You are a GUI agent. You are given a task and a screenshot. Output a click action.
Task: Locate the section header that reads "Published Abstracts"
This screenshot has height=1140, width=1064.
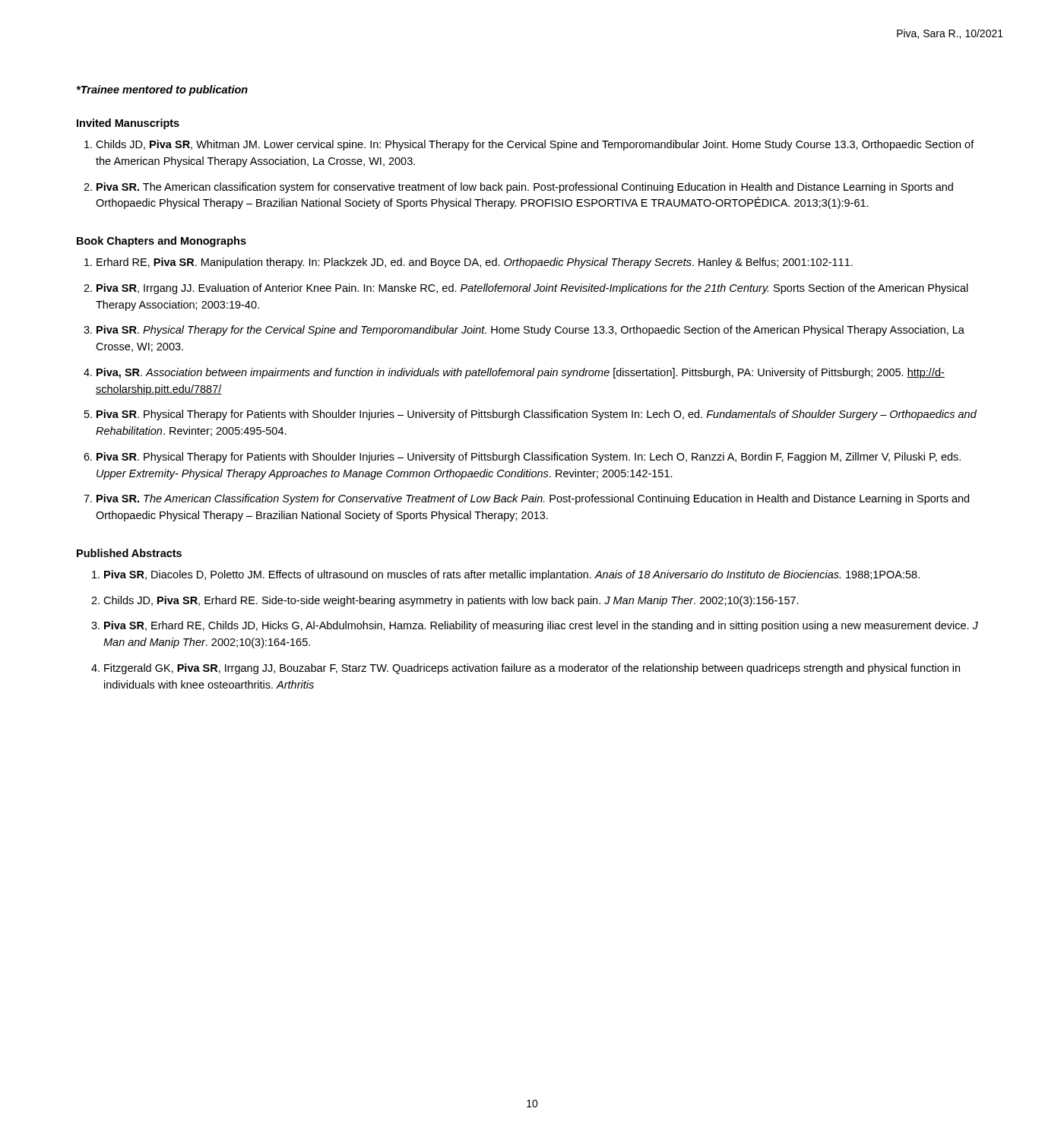[x=129, y=553]
